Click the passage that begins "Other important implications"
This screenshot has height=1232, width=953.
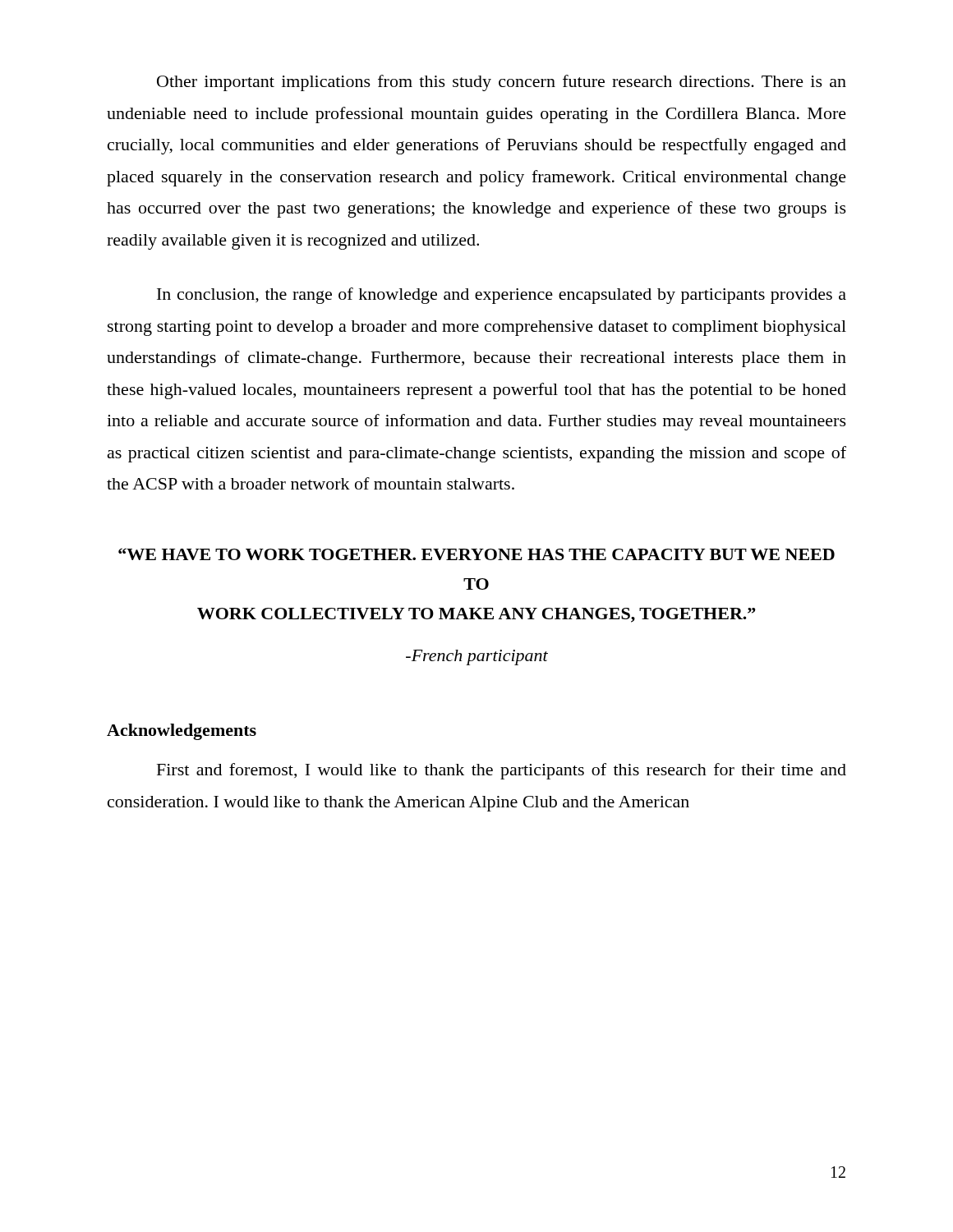tap(476, 283)
